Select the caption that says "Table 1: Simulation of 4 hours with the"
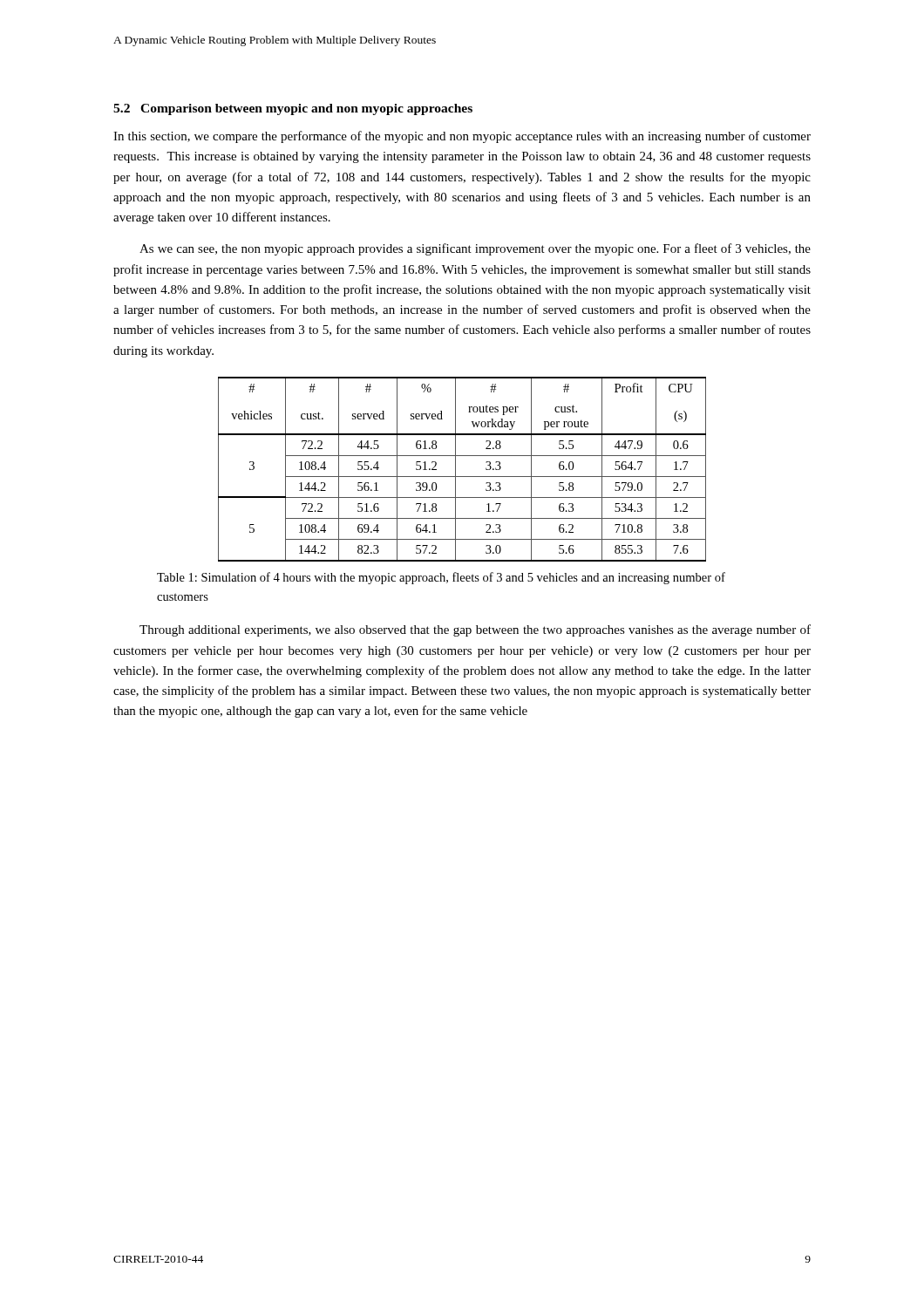Image resolution: width=924 pixels, height=1308 pixels. point(441,587)
